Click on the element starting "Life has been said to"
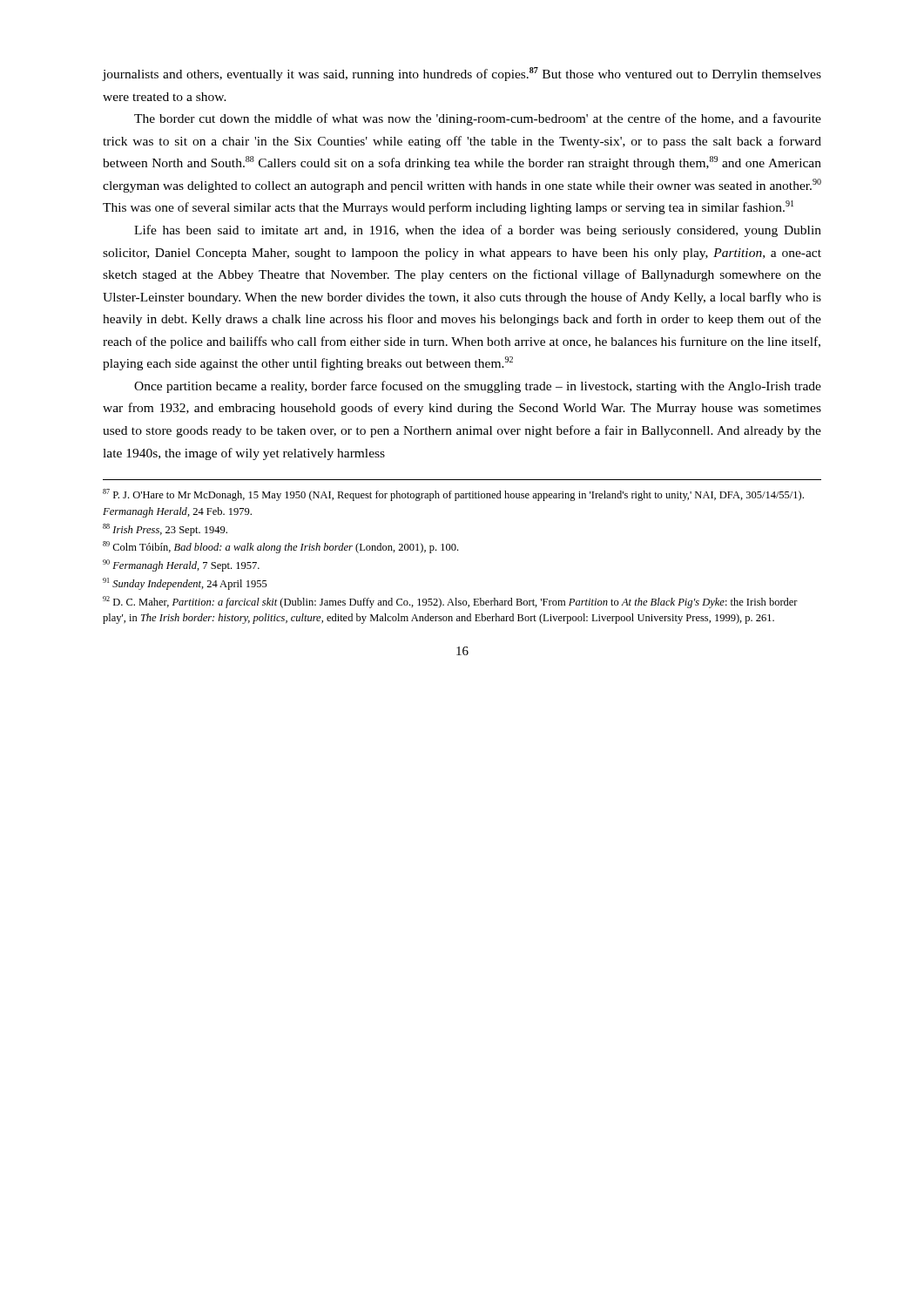 tap(462, 296)
